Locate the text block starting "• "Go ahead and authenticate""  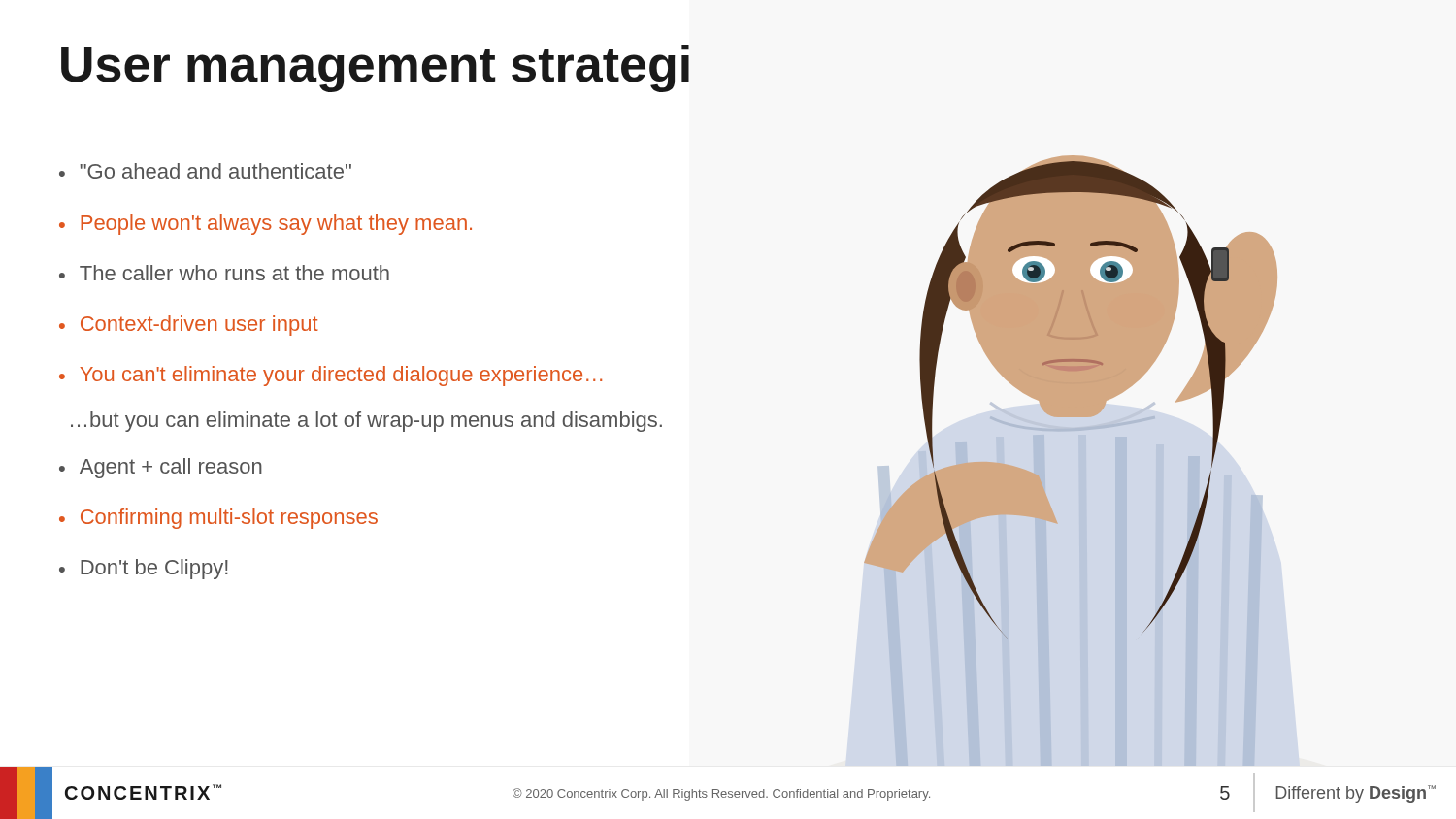click(x=205, y=173)
